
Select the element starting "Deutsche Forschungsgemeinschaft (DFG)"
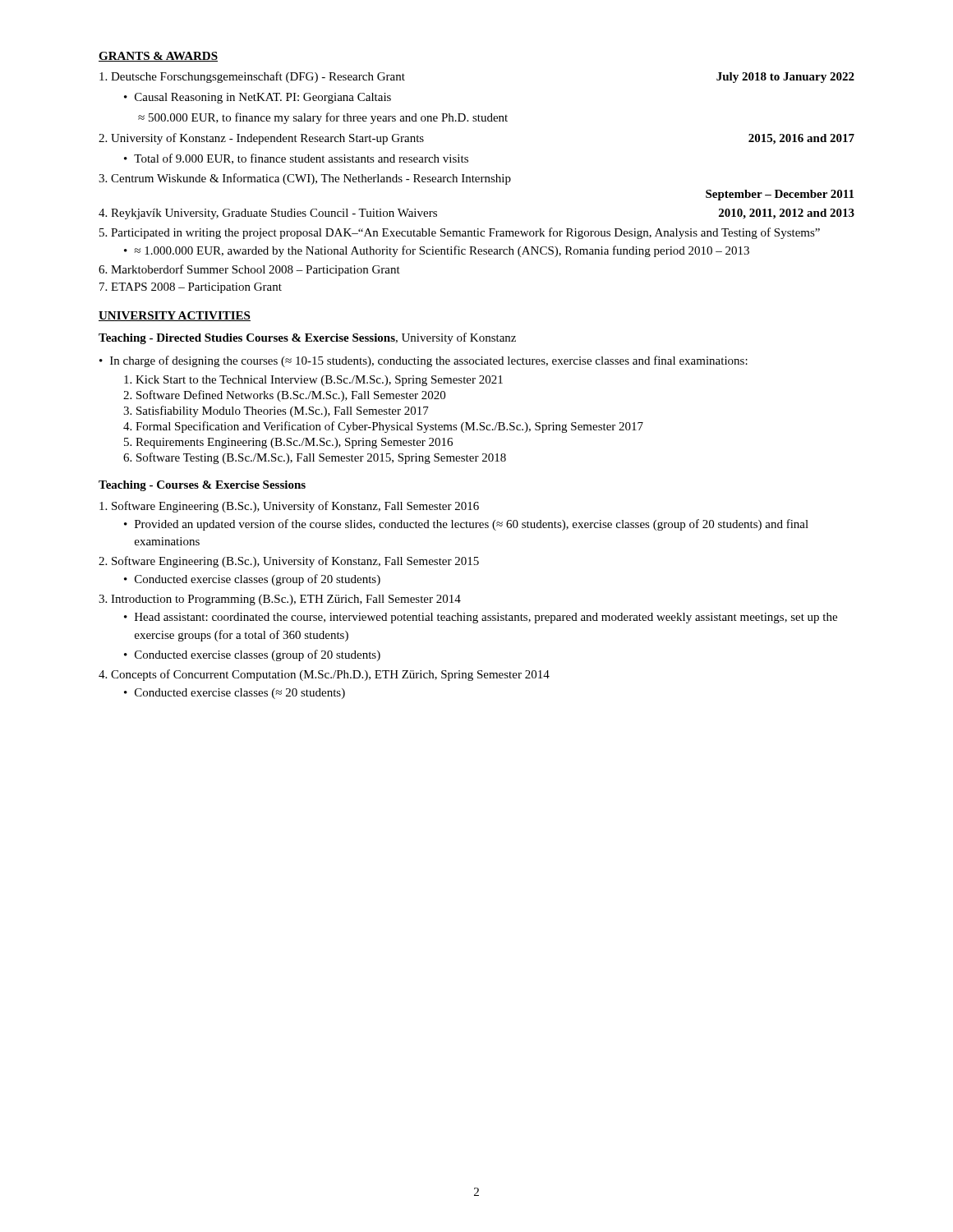pos(255,77)
